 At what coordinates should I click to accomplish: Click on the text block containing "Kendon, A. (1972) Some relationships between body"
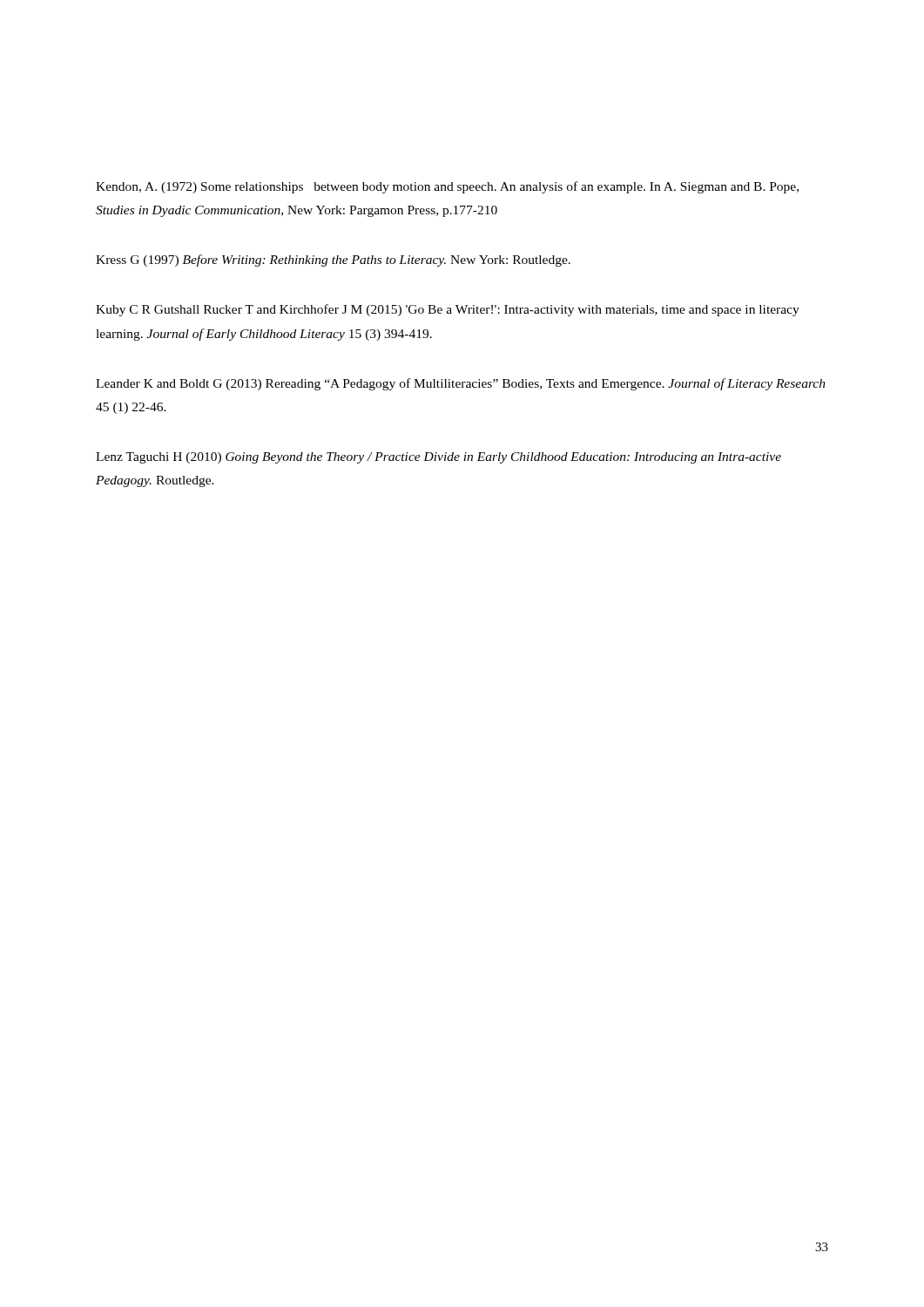[448, 198]
